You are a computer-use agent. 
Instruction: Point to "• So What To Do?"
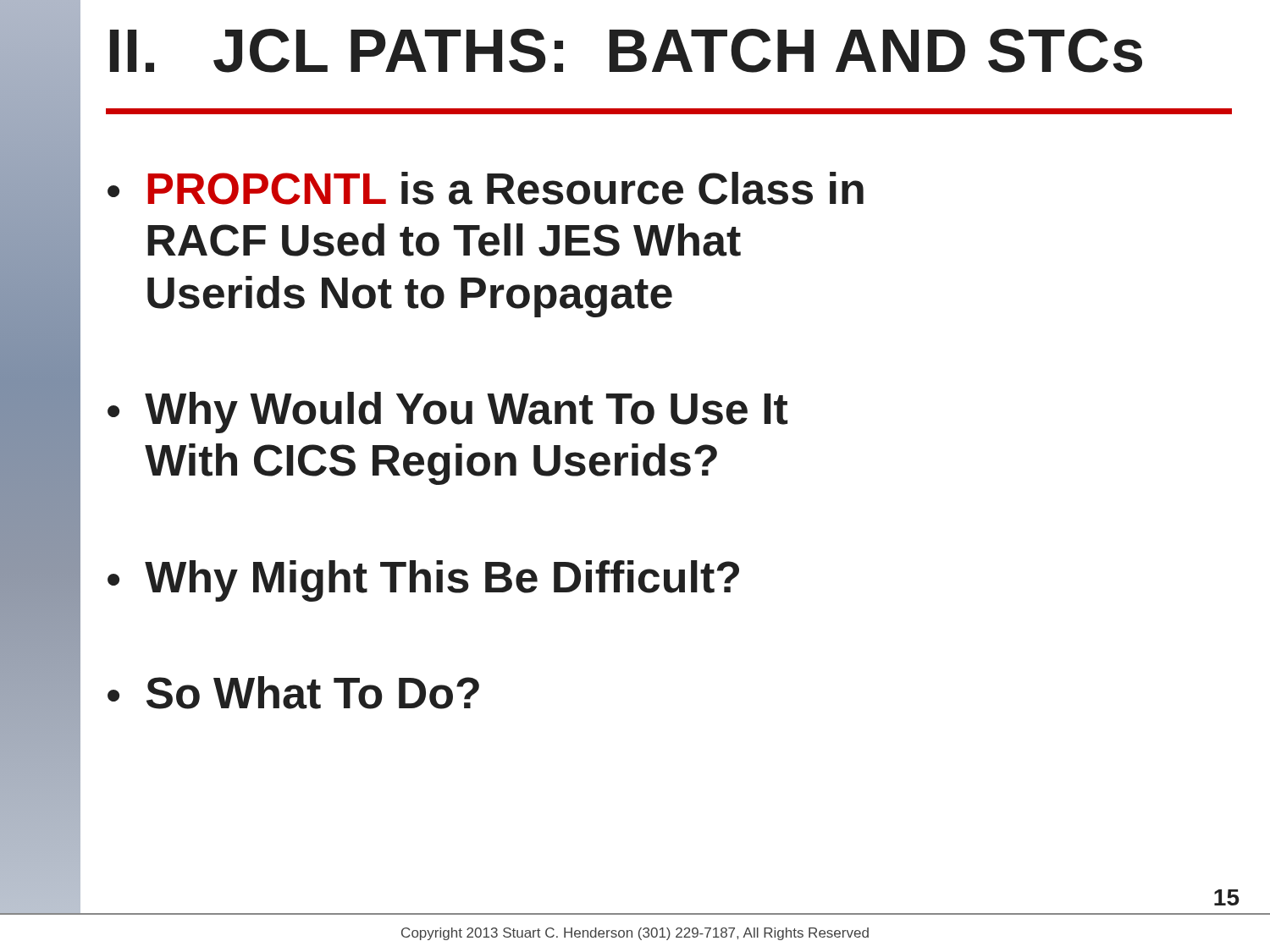point(294,694)
